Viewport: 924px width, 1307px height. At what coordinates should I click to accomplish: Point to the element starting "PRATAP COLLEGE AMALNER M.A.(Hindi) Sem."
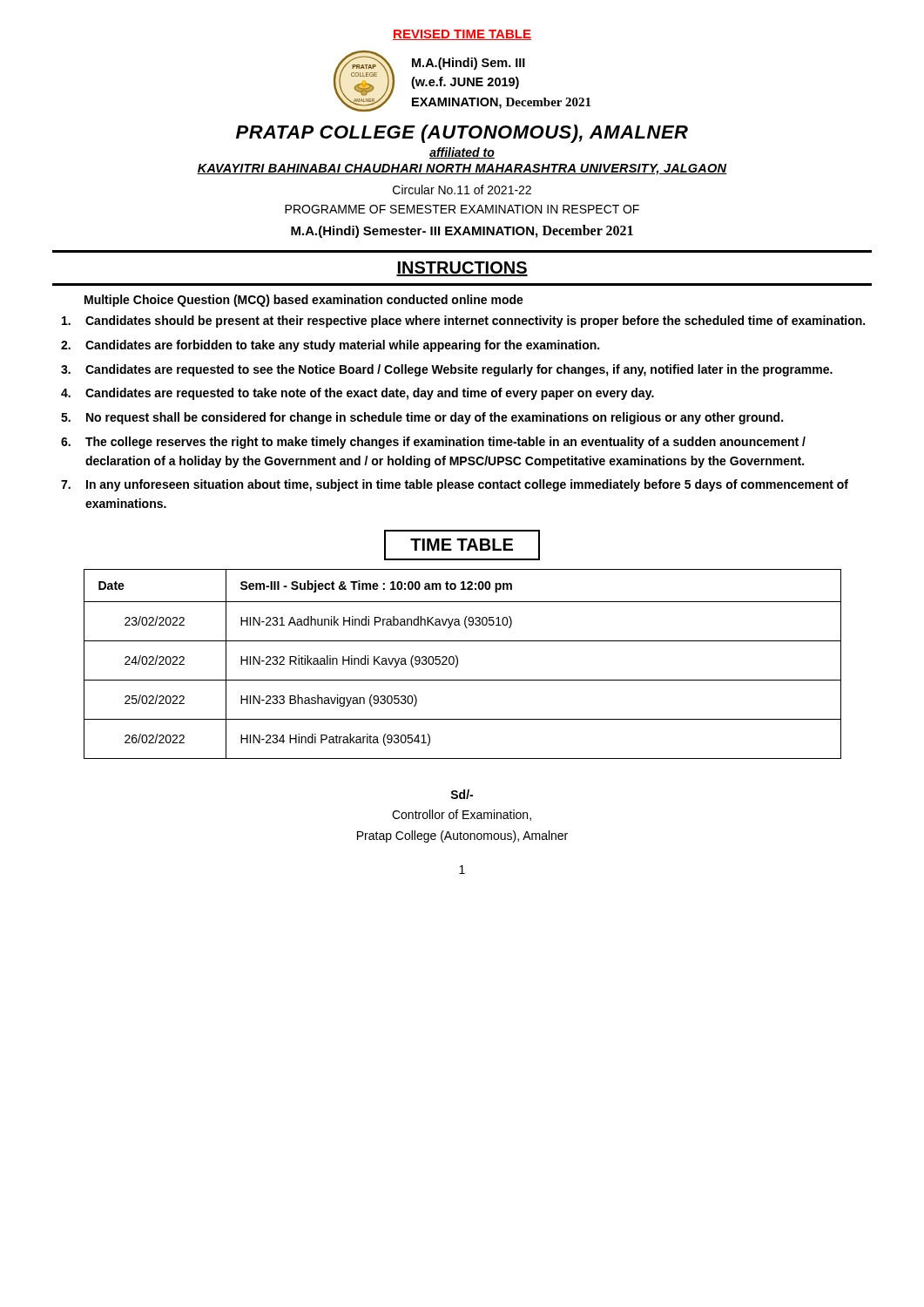click(x=462, y=83)
